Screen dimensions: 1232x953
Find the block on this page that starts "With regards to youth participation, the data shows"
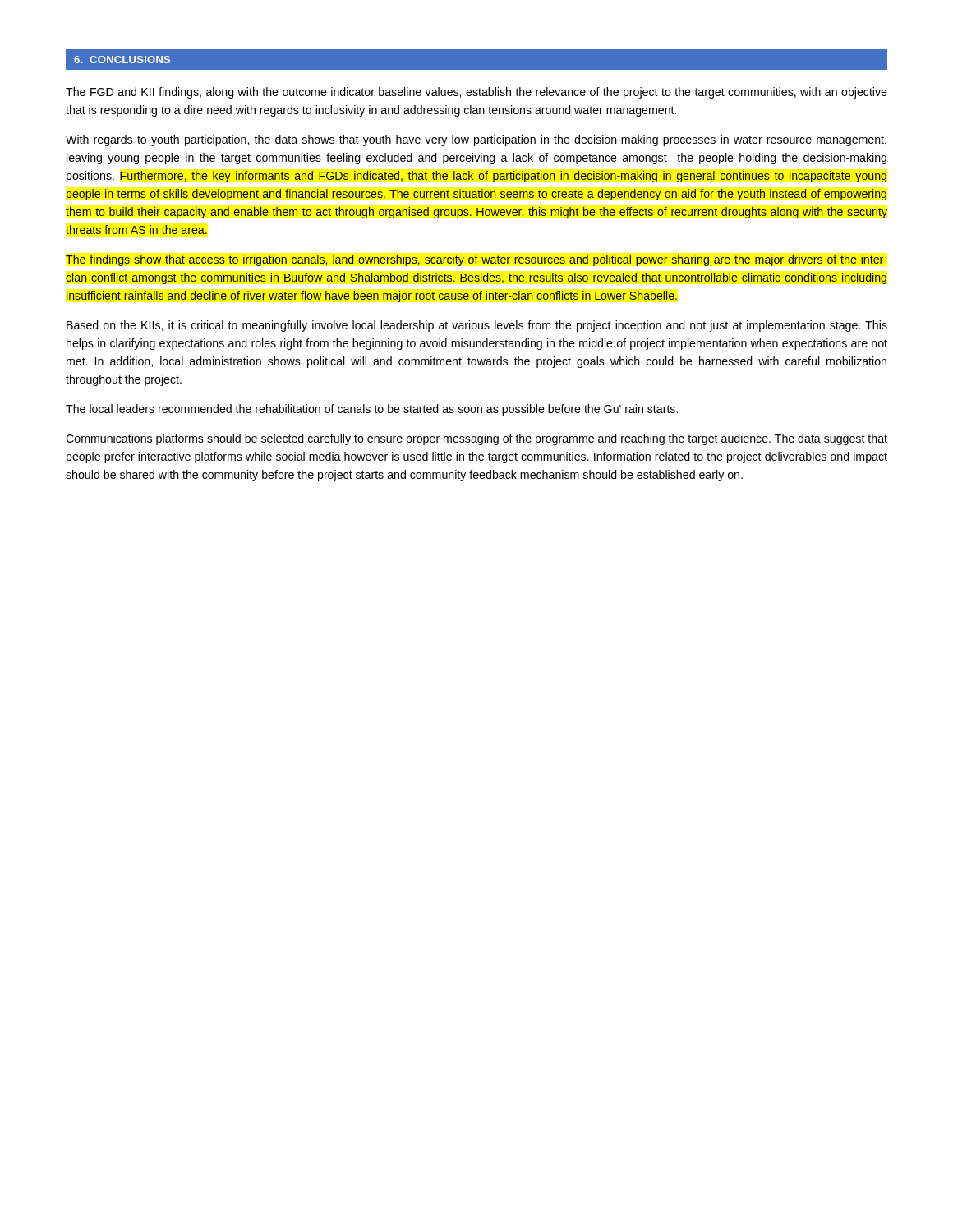point(476,185)
